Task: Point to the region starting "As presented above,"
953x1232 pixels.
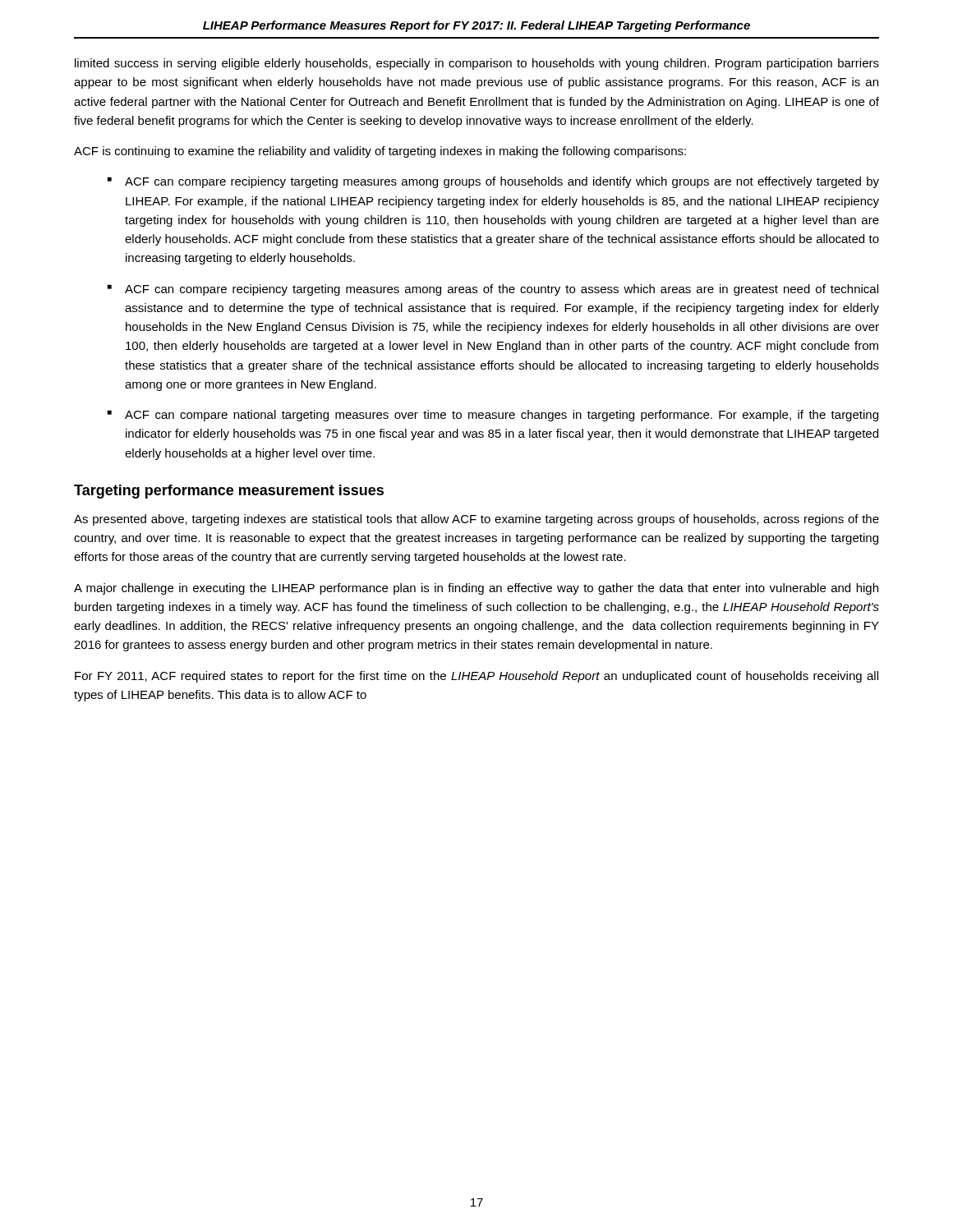Action: (476, 538)
